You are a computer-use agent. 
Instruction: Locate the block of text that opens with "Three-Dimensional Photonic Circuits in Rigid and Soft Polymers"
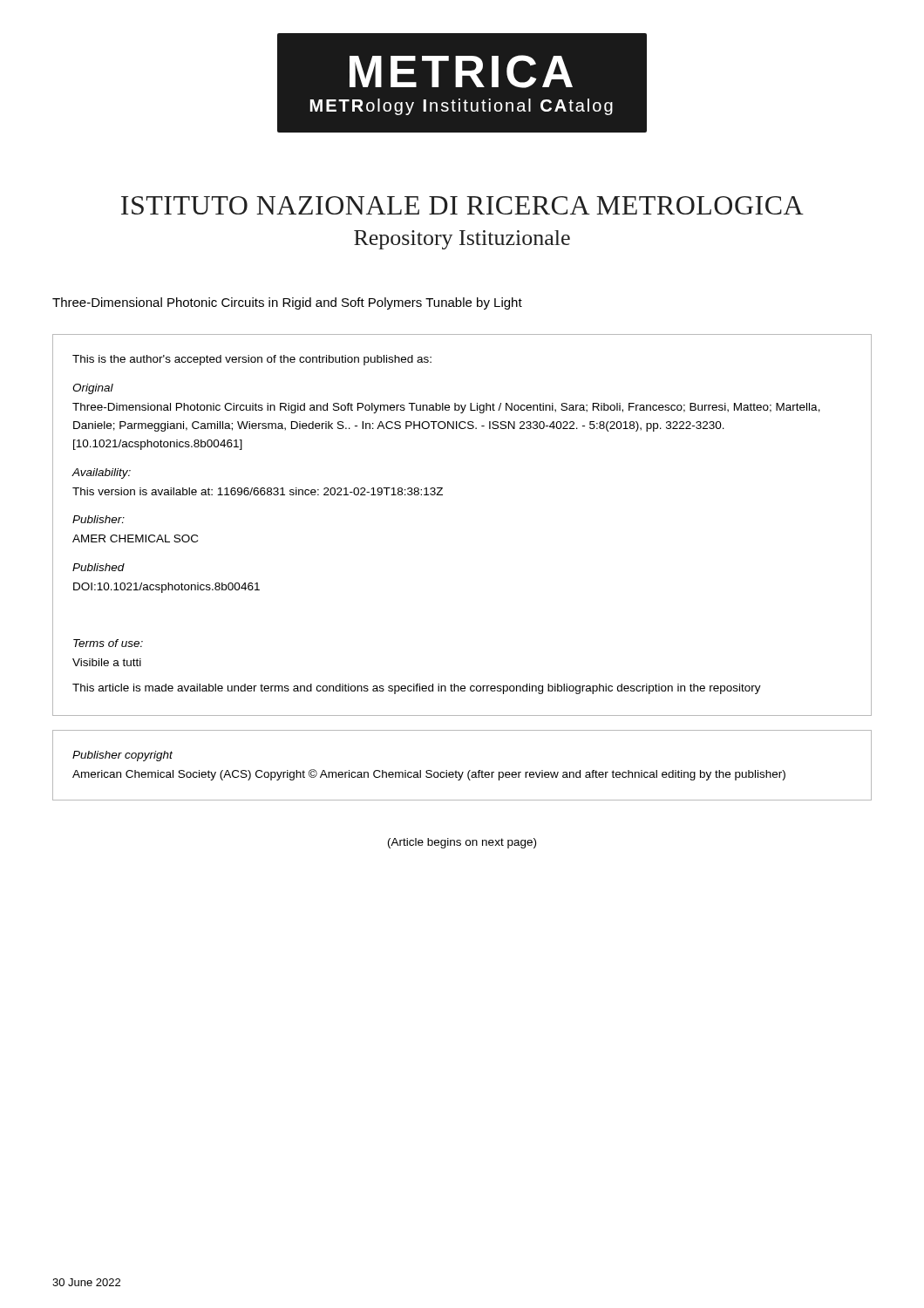[x=287, y=302]
